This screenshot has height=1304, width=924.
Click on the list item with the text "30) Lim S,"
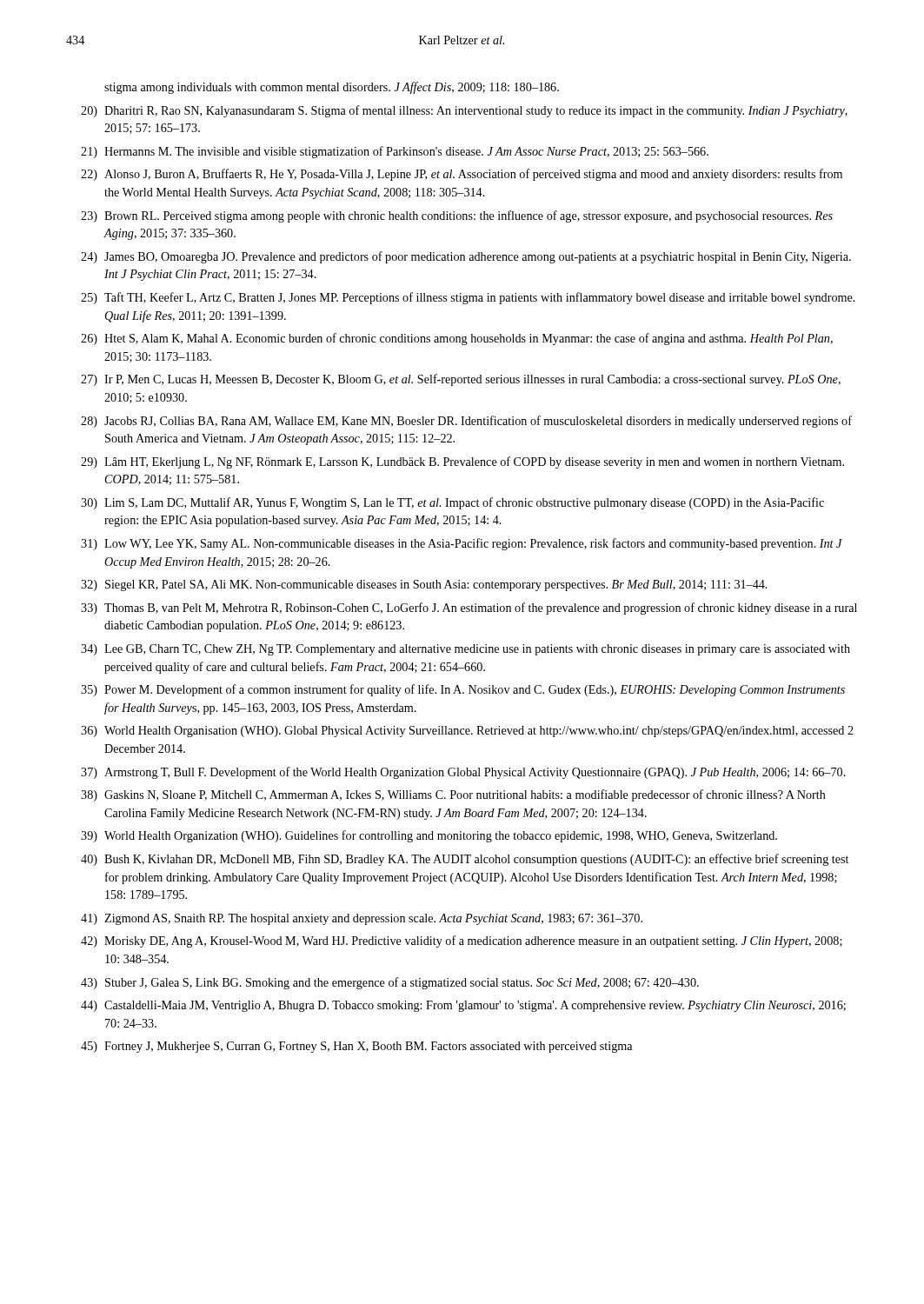(462, 512)
